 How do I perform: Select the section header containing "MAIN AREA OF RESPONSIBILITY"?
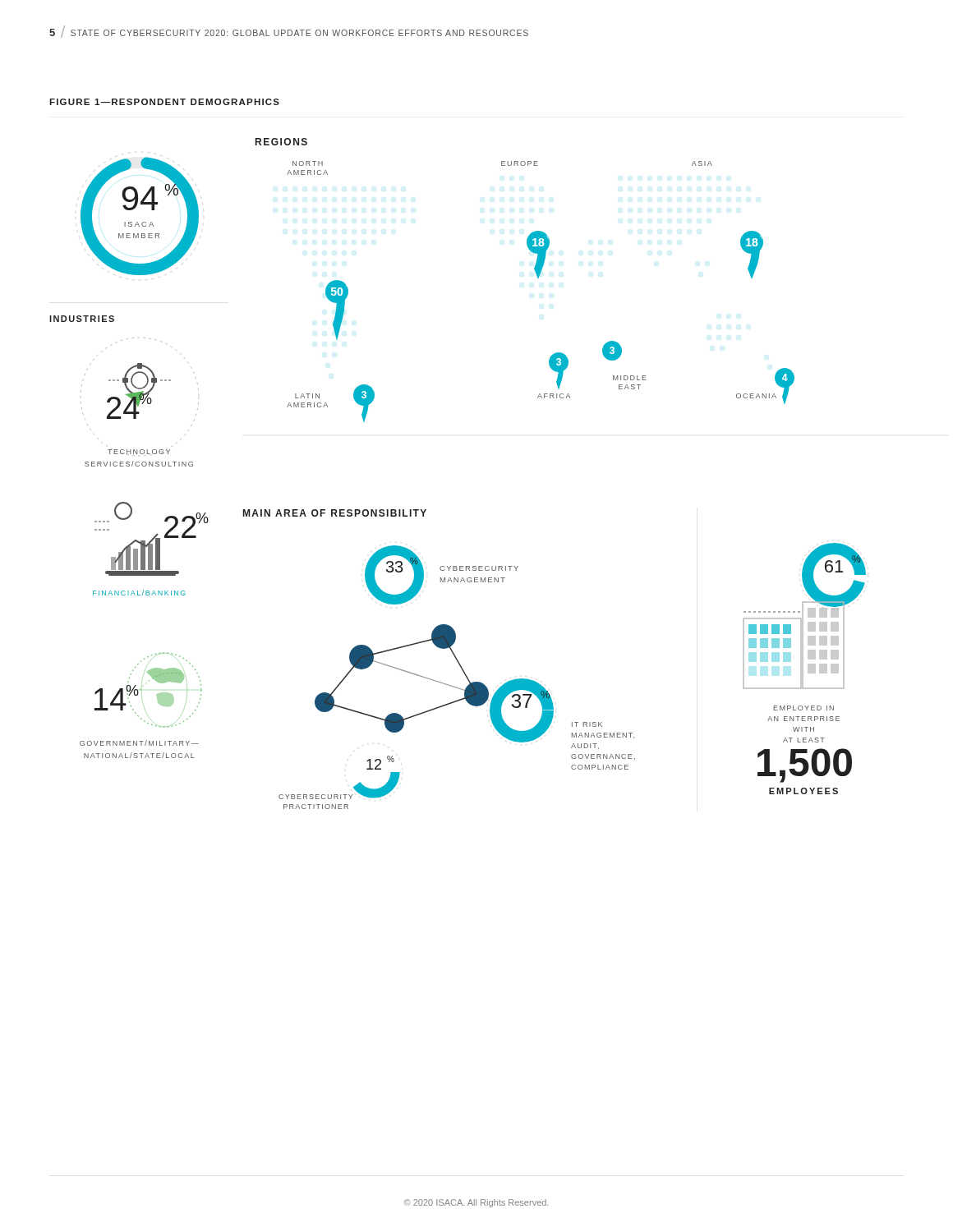[335, 513]
